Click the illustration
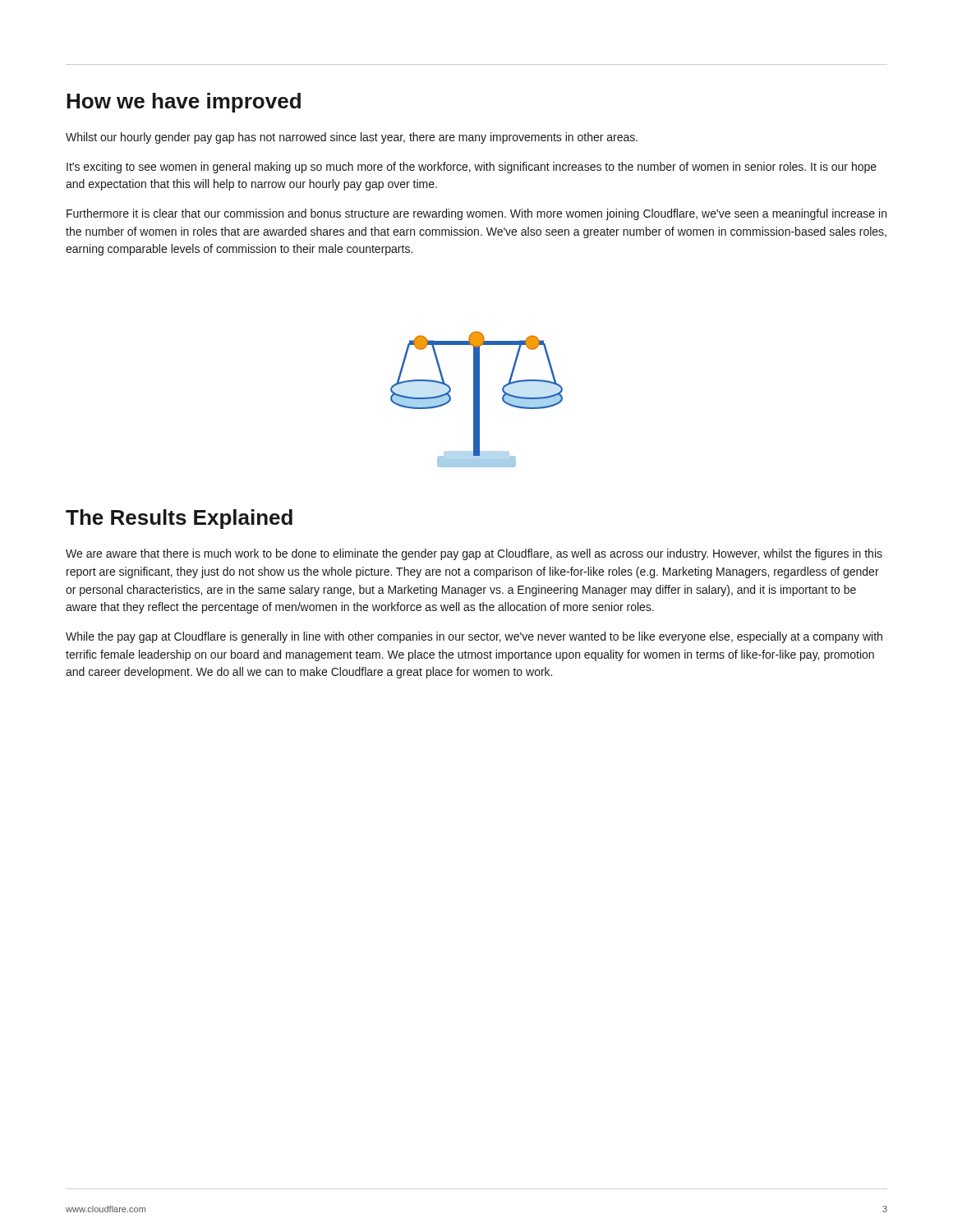The width and height of the screenshot is (953, 1232). pos(476,382)
